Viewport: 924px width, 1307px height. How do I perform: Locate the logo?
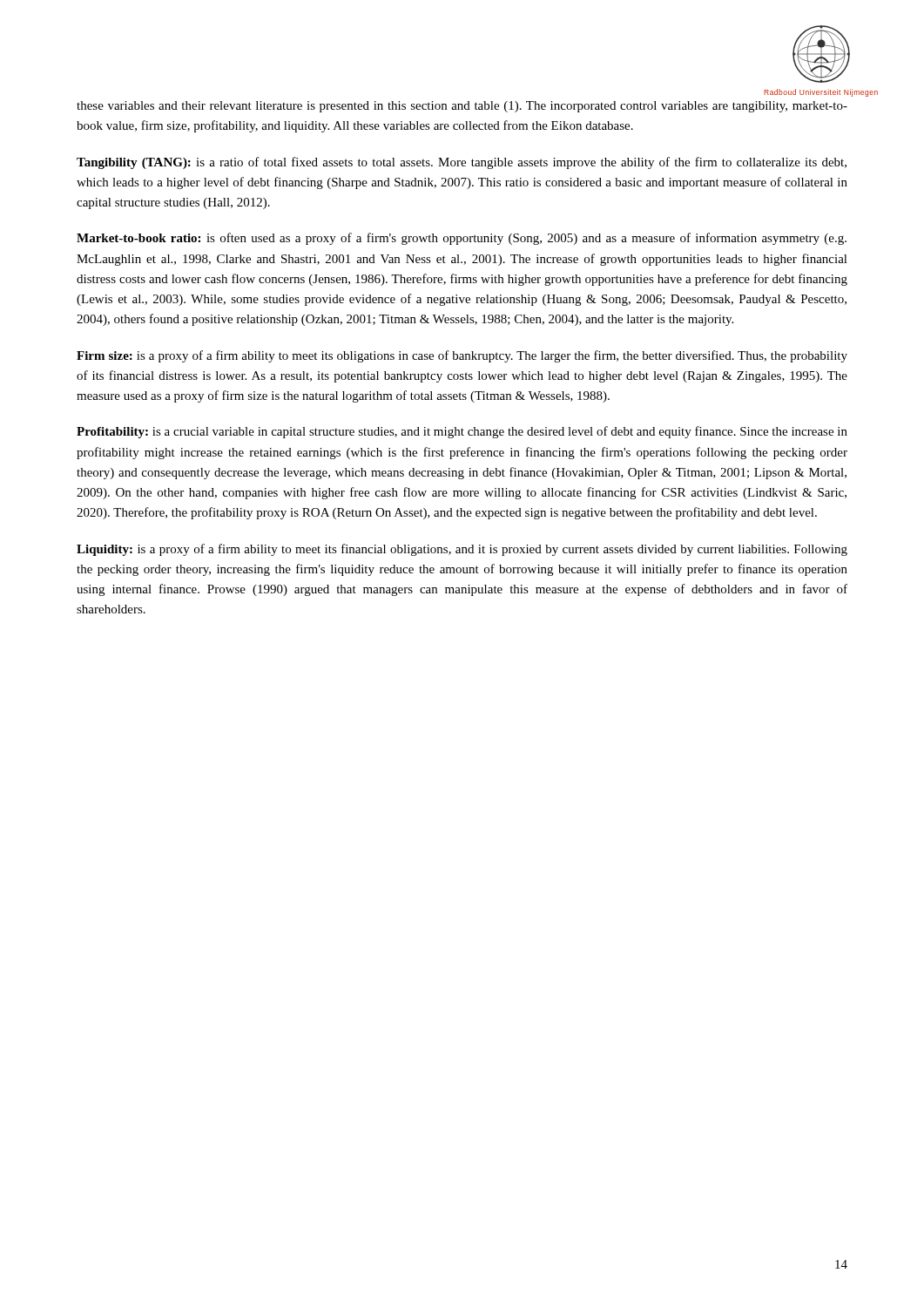pyautogui.click(x=821, y=61)
